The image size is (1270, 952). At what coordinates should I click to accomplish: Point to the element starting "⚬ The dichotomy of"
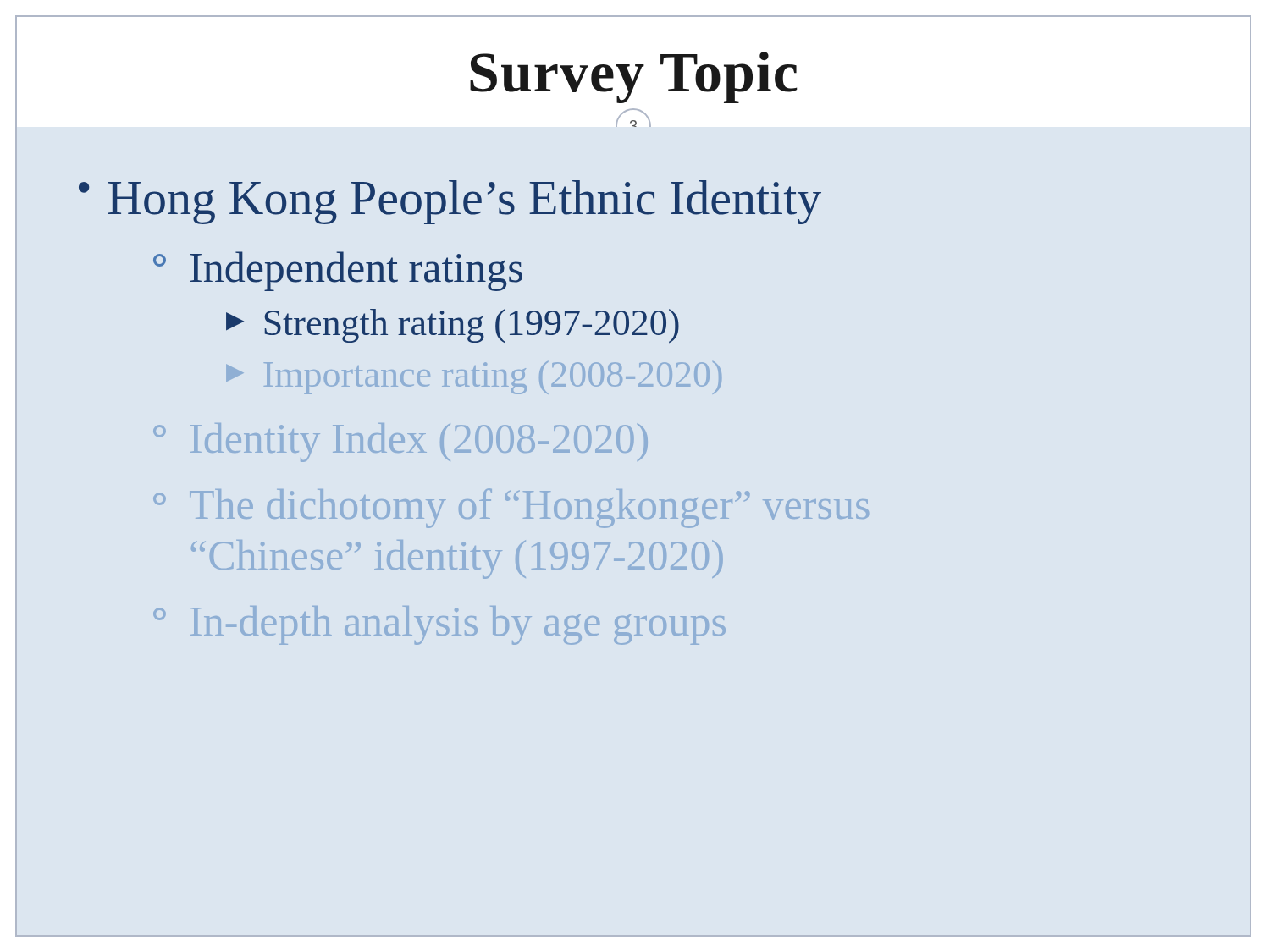tap(507, 530)
